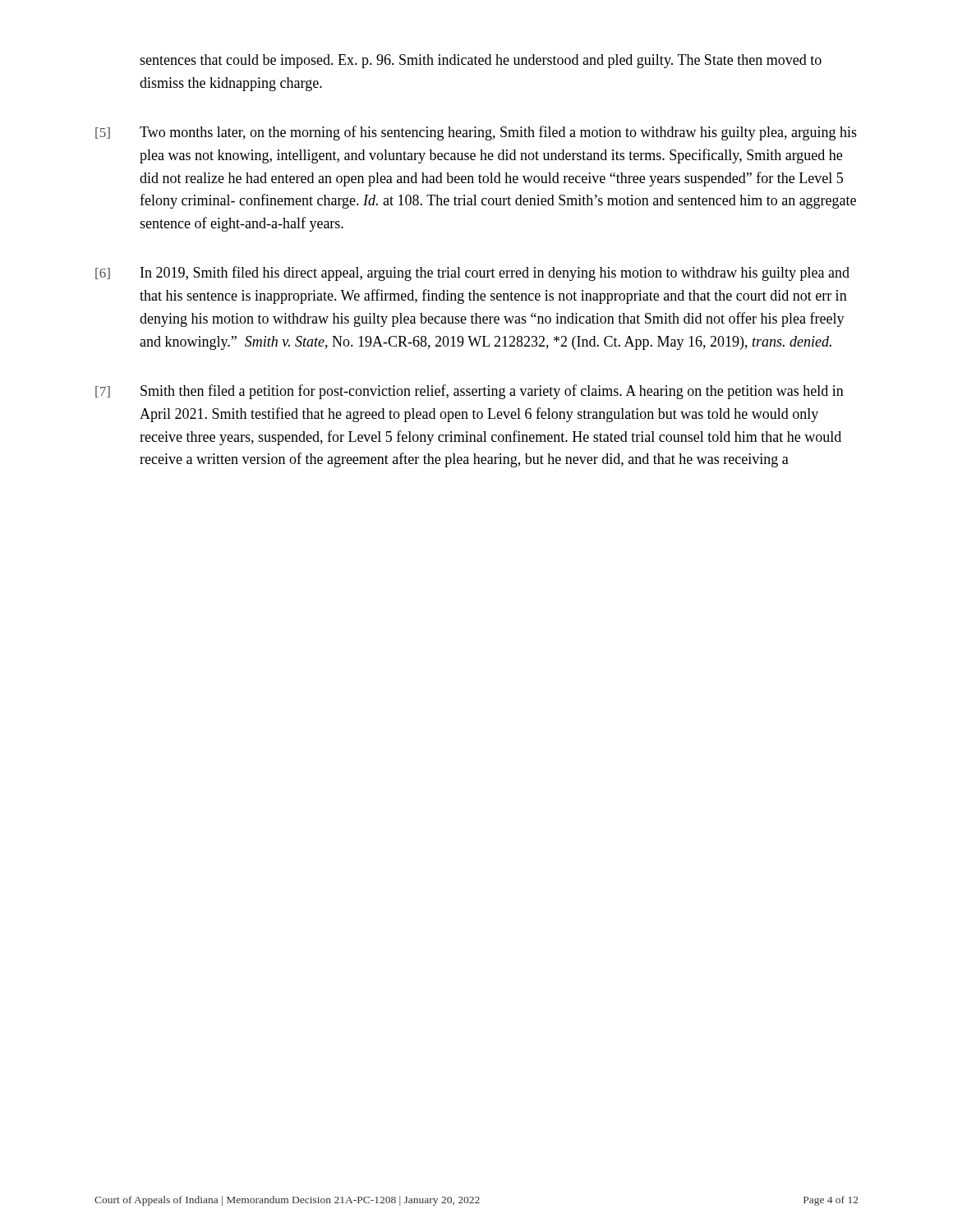Point to the block beginning "sentences that could be"
The image size is (953, 1232).
(481, 71)
